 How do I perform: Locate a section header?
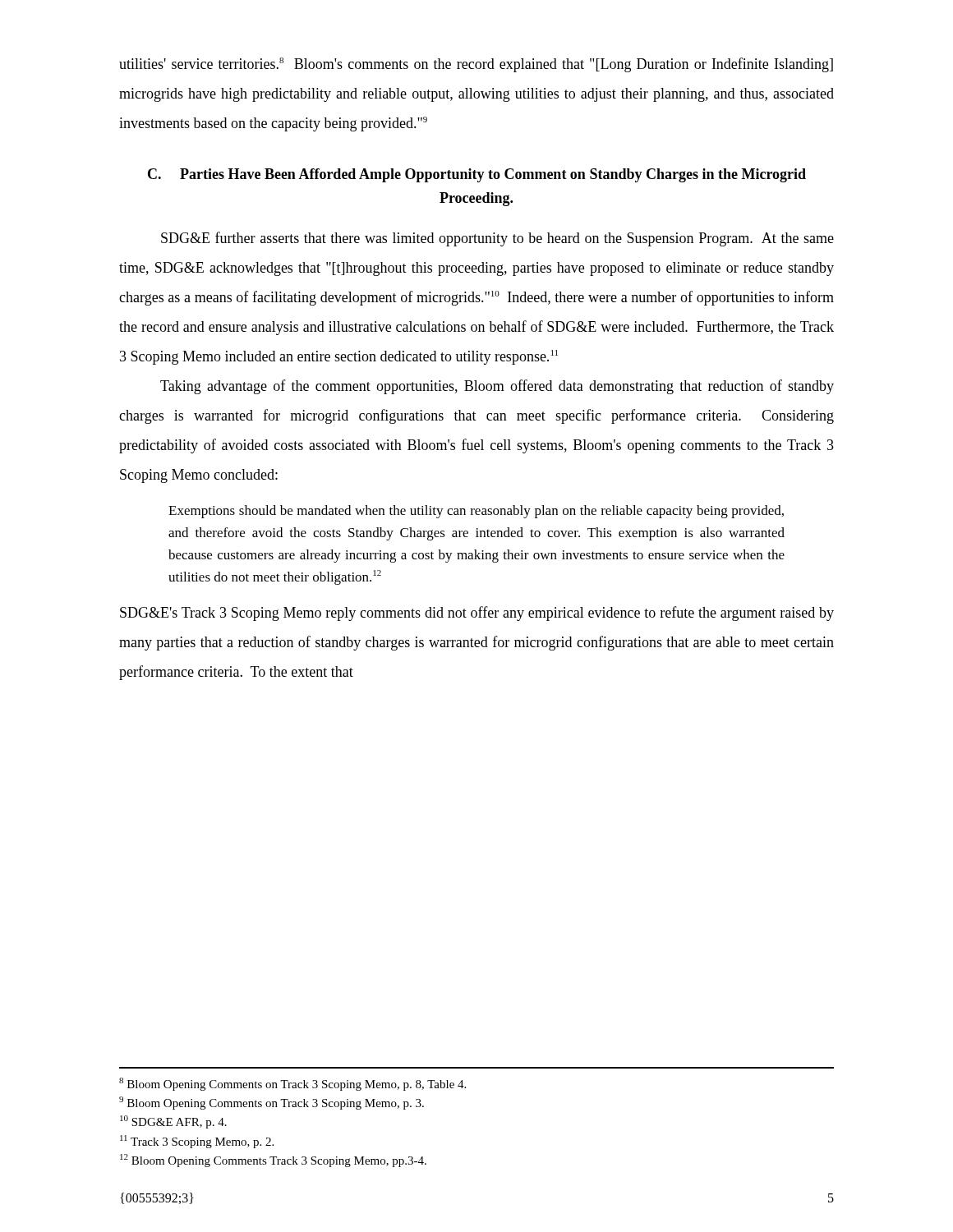pos(476,186)
